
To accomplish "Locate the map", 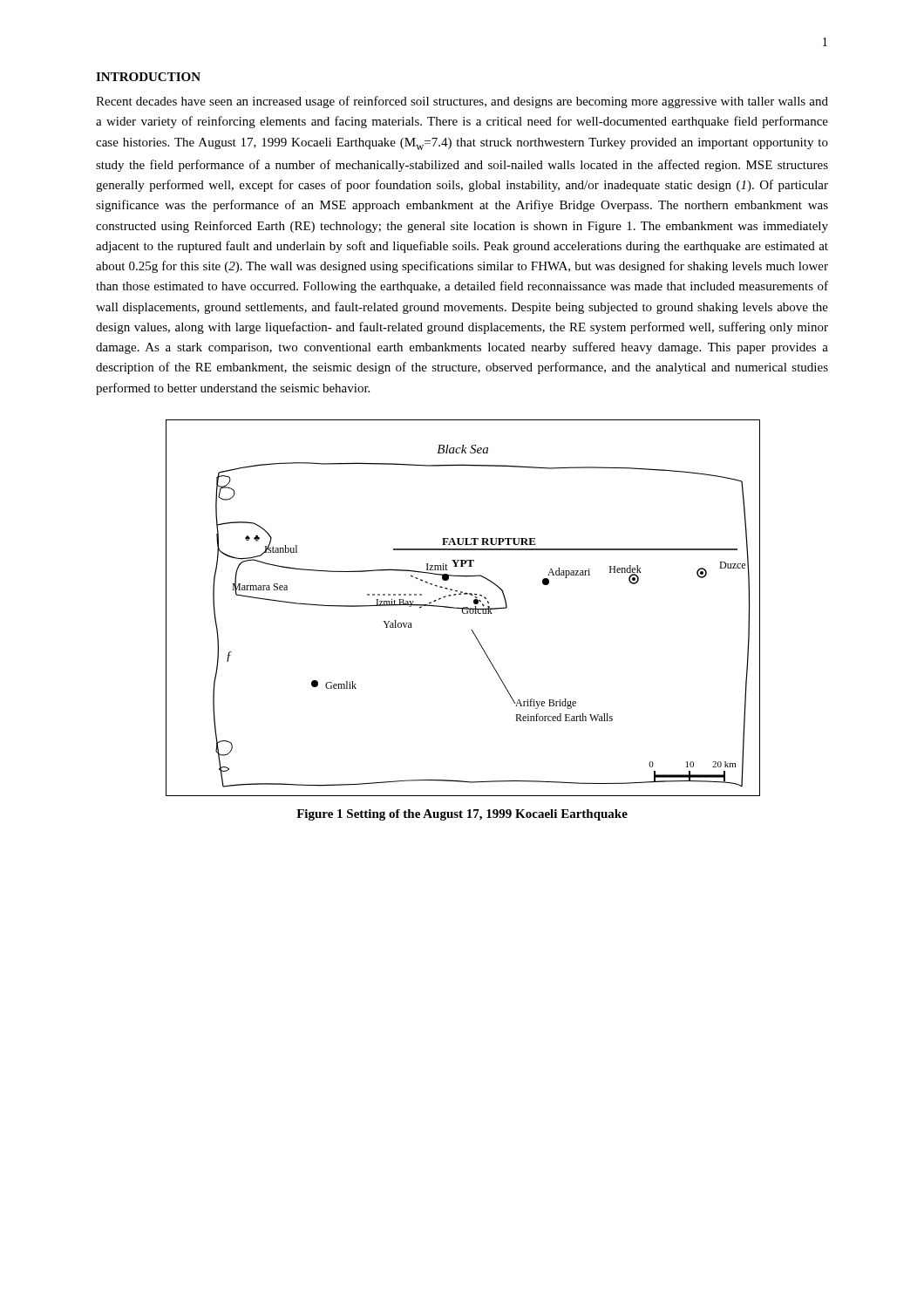I will [462, 608].
